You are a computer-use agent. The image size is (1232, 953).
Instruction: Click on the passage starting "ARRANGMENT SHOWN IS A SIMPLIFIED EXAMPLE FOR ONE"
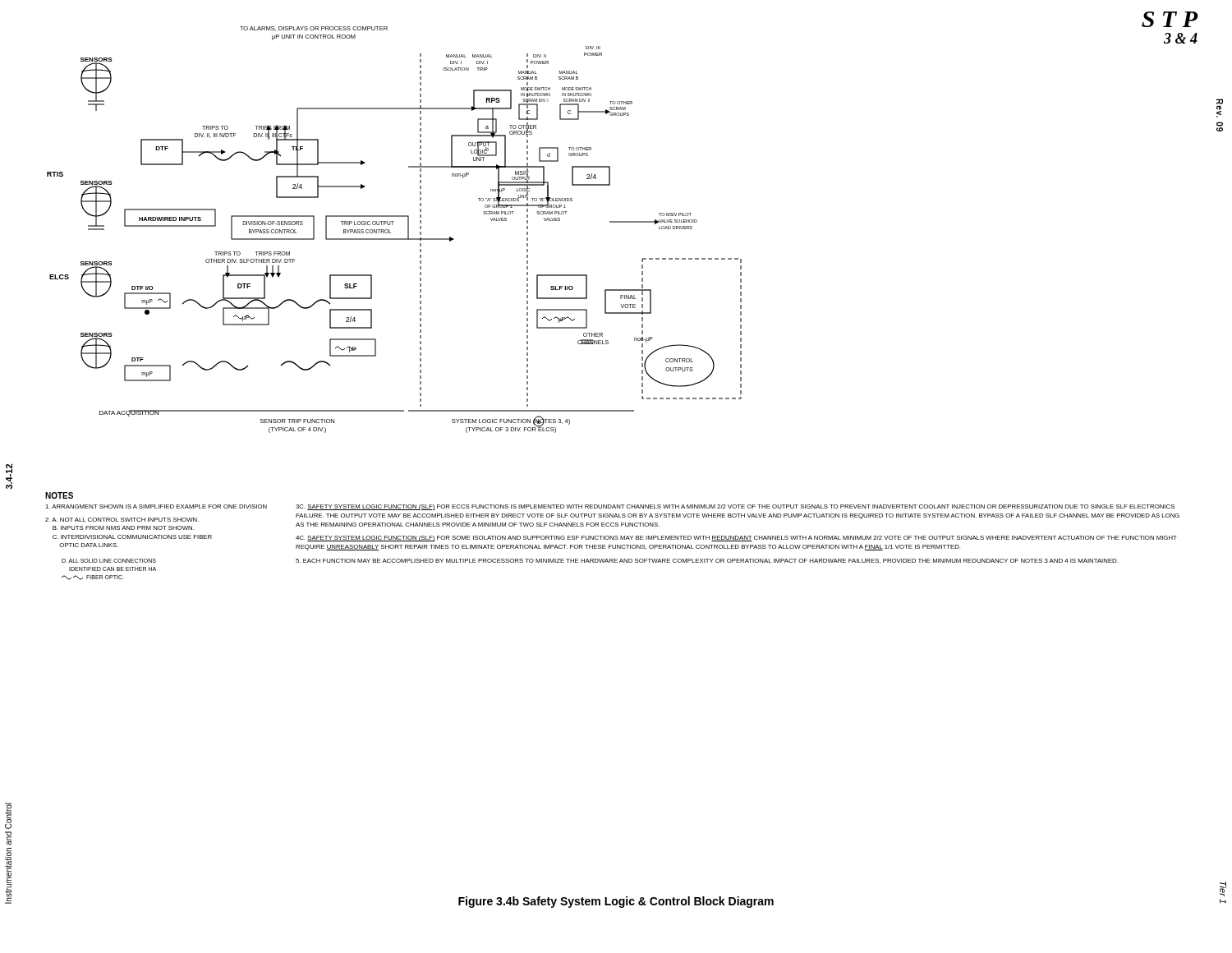(156, 506)
